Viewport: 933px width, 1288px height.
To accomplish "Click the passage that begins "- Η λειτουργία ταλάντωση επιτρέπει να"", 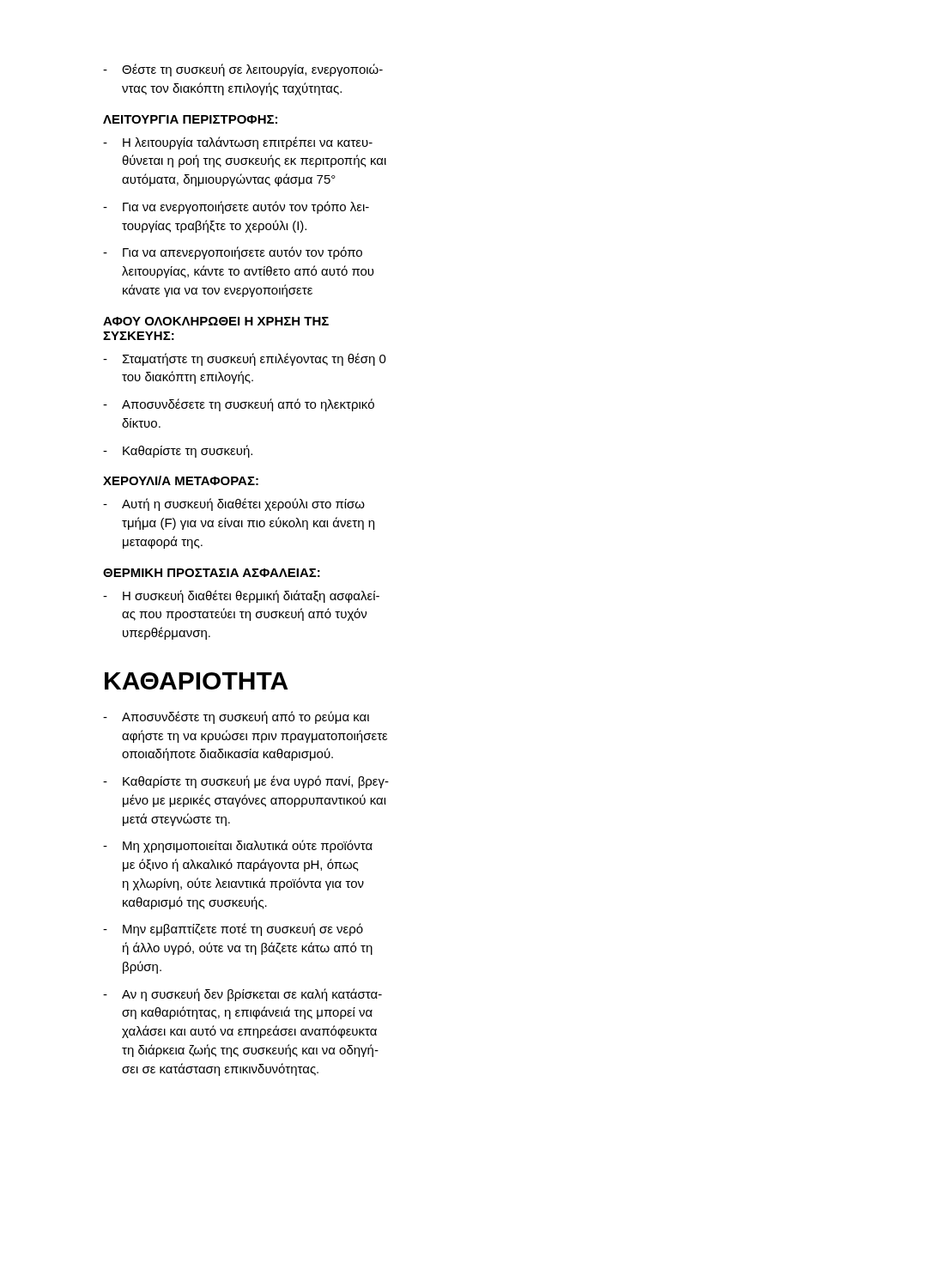I will pyautogui.click(x=245, y=161).
